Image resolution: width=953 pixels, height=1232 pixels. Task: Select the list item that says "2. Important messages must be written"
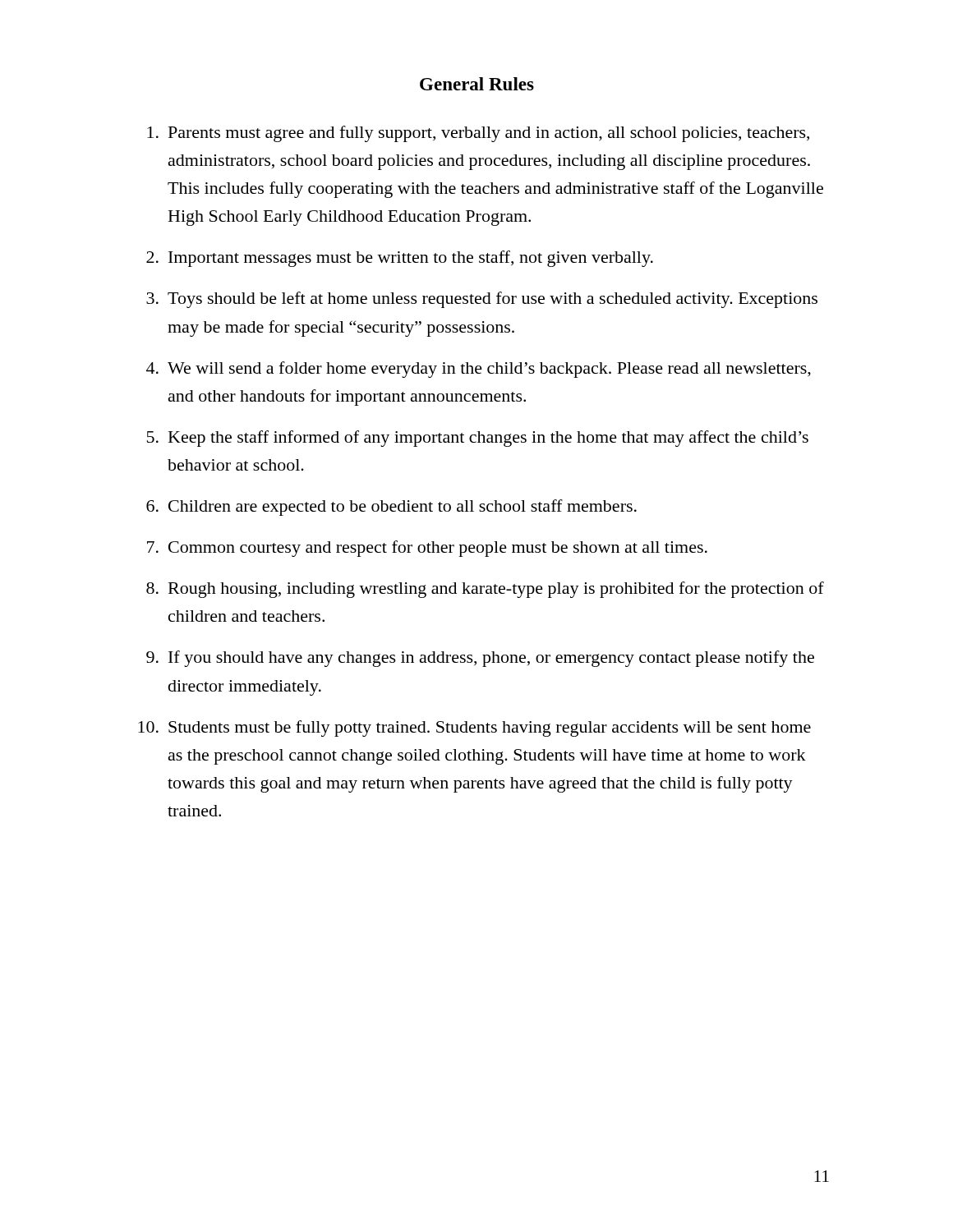tap(476, 257)
